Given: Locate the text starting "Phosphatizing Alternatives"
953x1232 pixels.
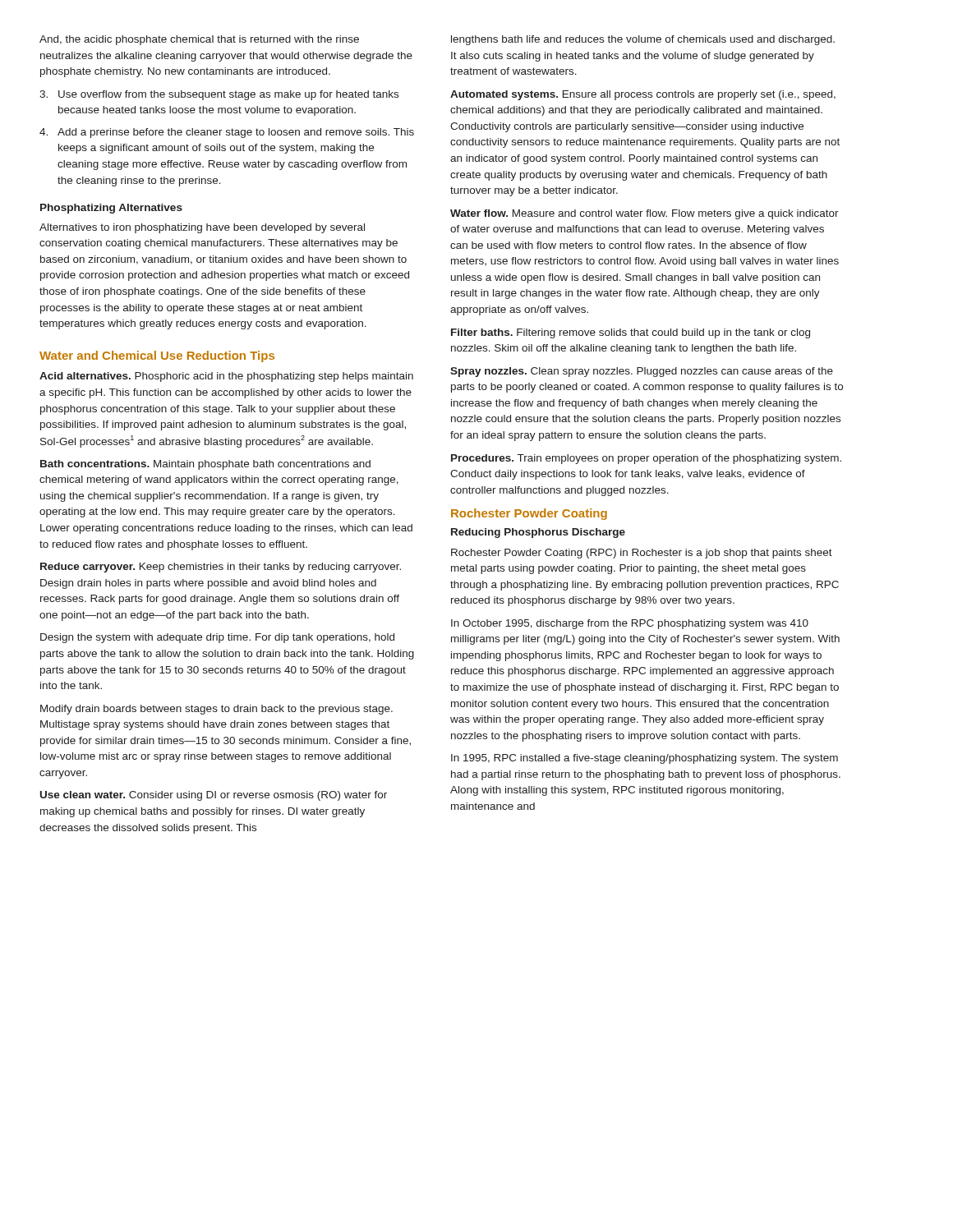Looking at the screenshot, I should [x=111, y=209].
